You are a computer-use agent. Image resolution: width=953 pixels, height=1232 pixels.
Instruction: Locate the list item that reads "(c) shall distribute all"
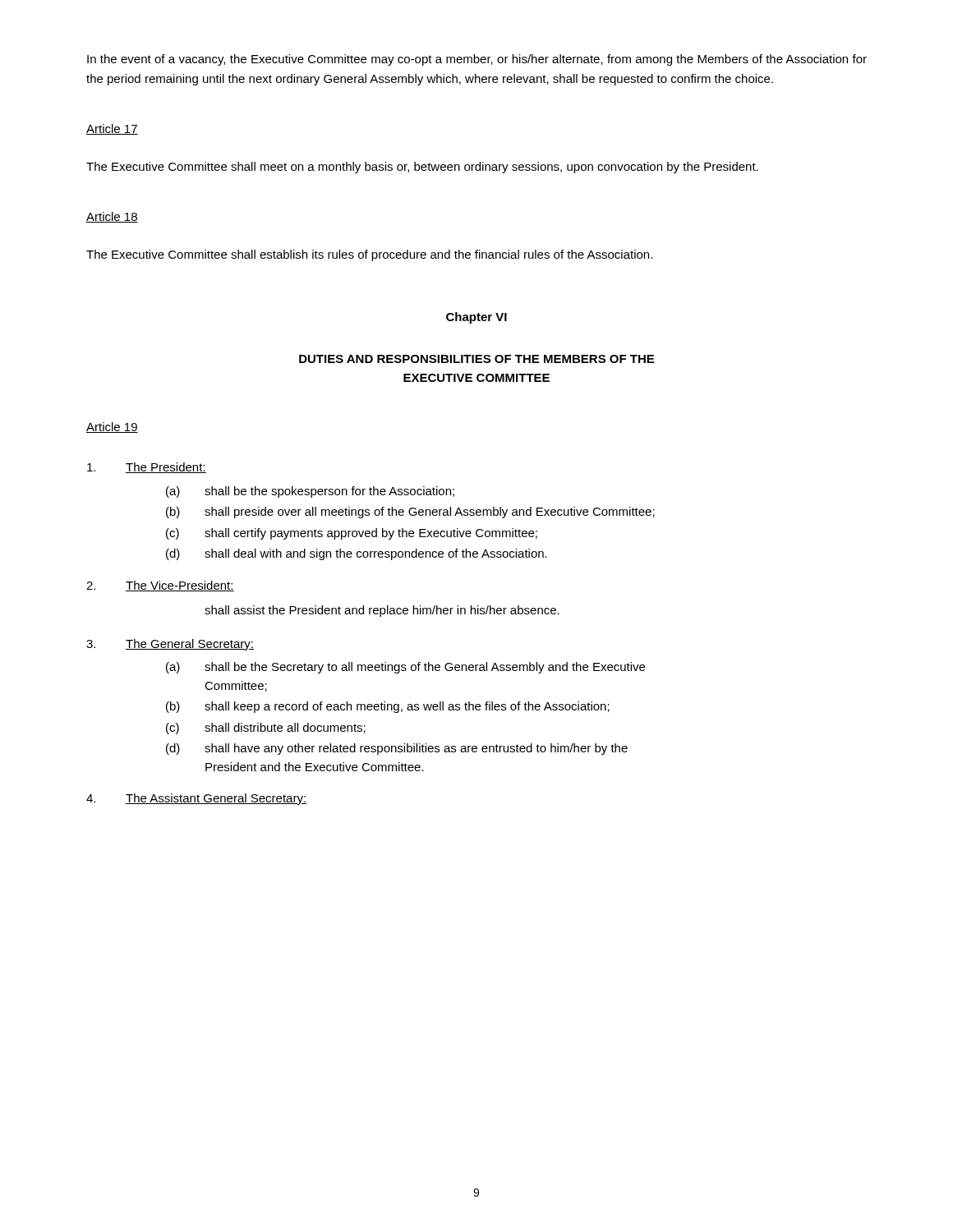coord(266,729)
